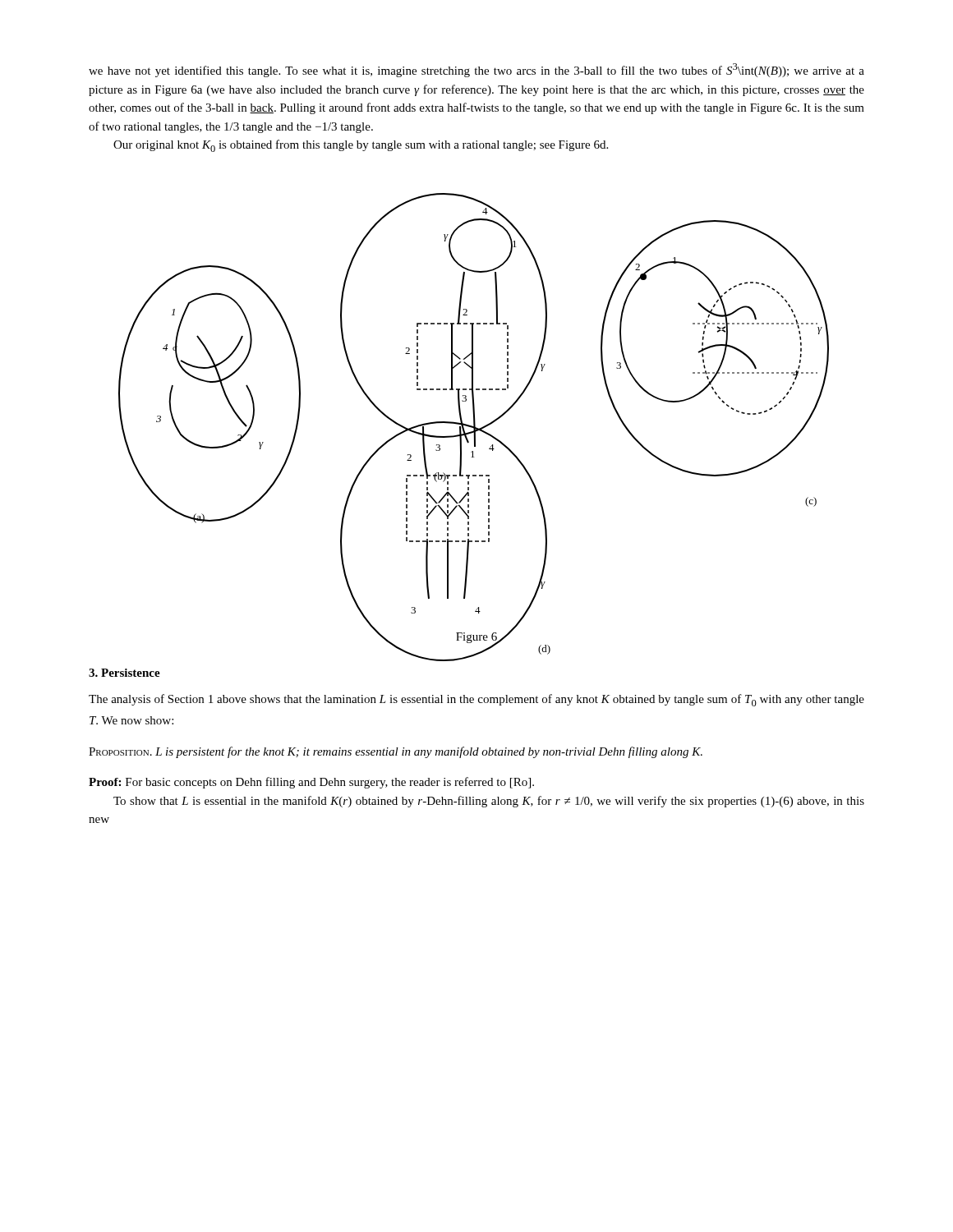Find a section header
953x1232 pixels.
click(124, 672)
